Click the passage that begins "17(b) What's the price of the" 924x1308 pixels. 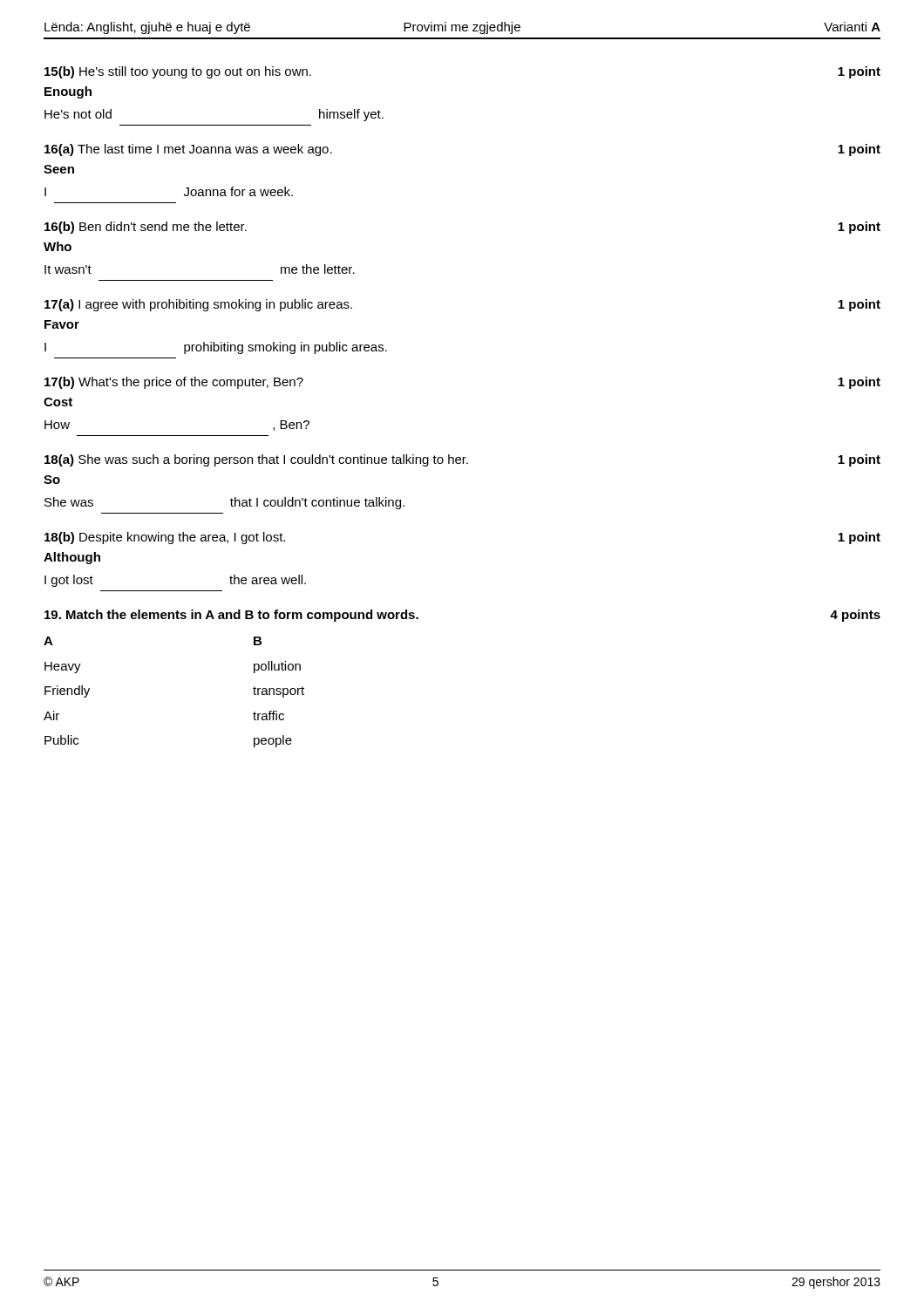click(168, 382)
